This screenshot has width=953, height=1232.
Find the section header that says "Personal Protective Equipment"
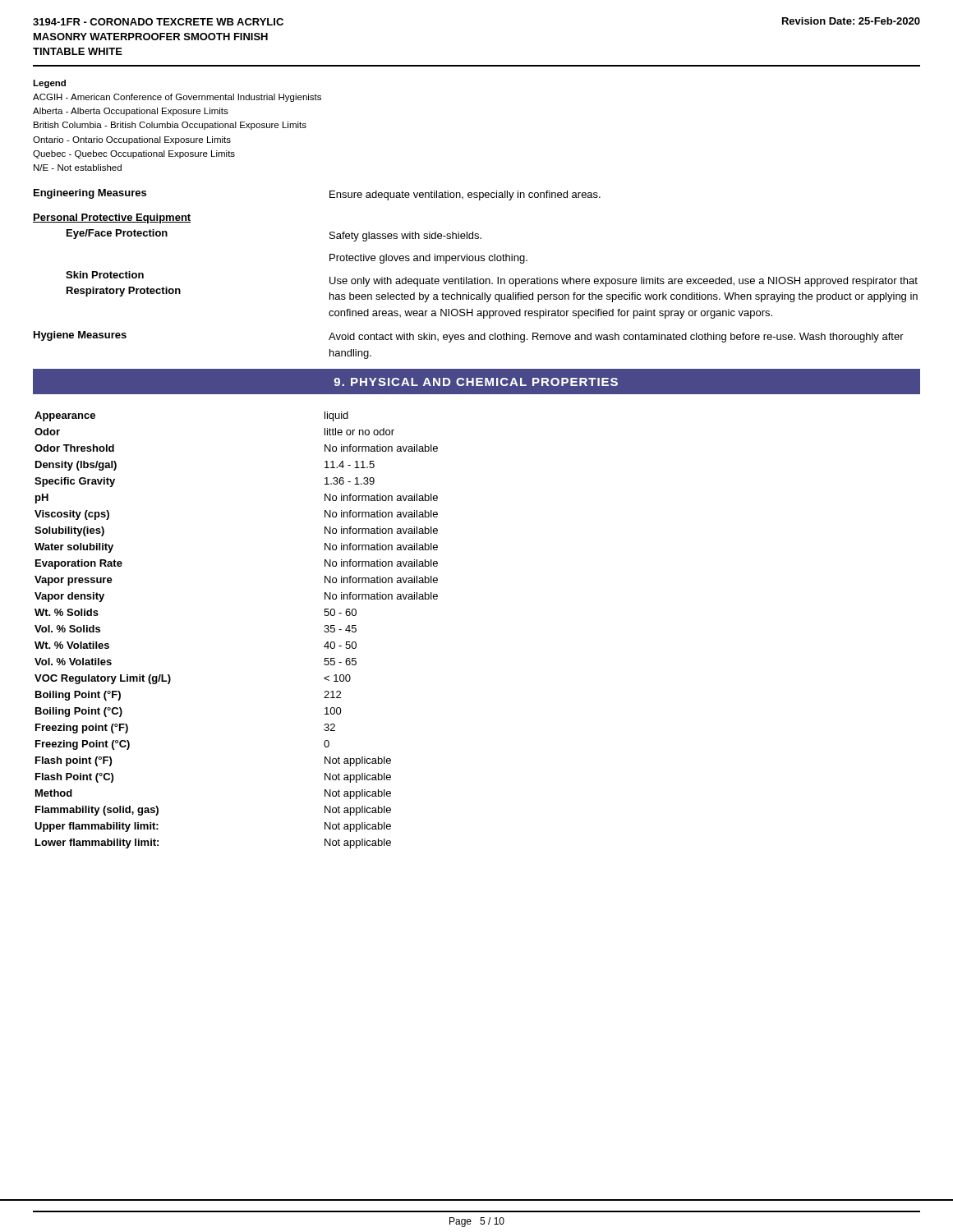point(112,217)
